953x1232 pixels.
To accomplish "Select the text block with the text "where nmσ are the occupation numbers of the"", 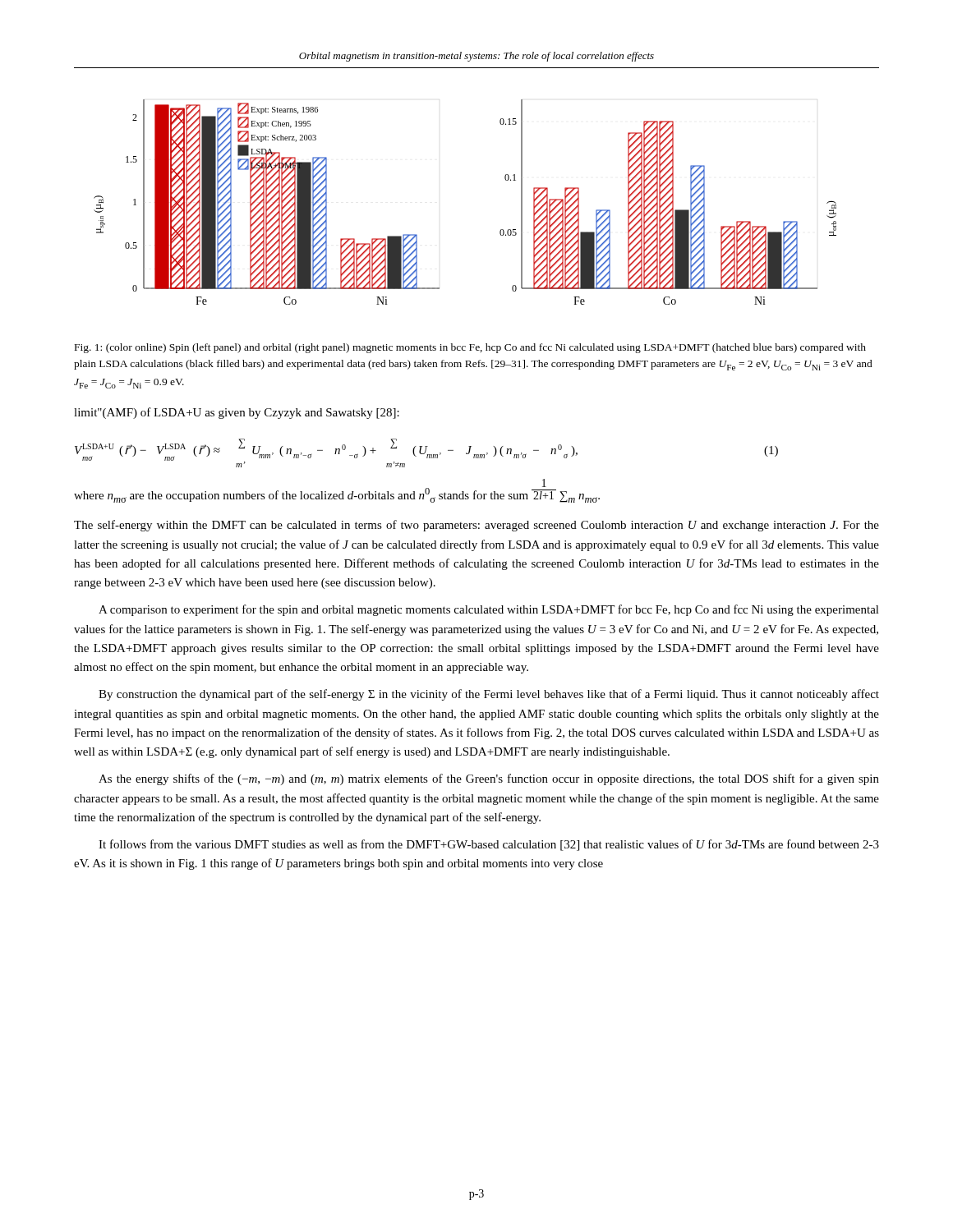I will (x=337, y=492).
